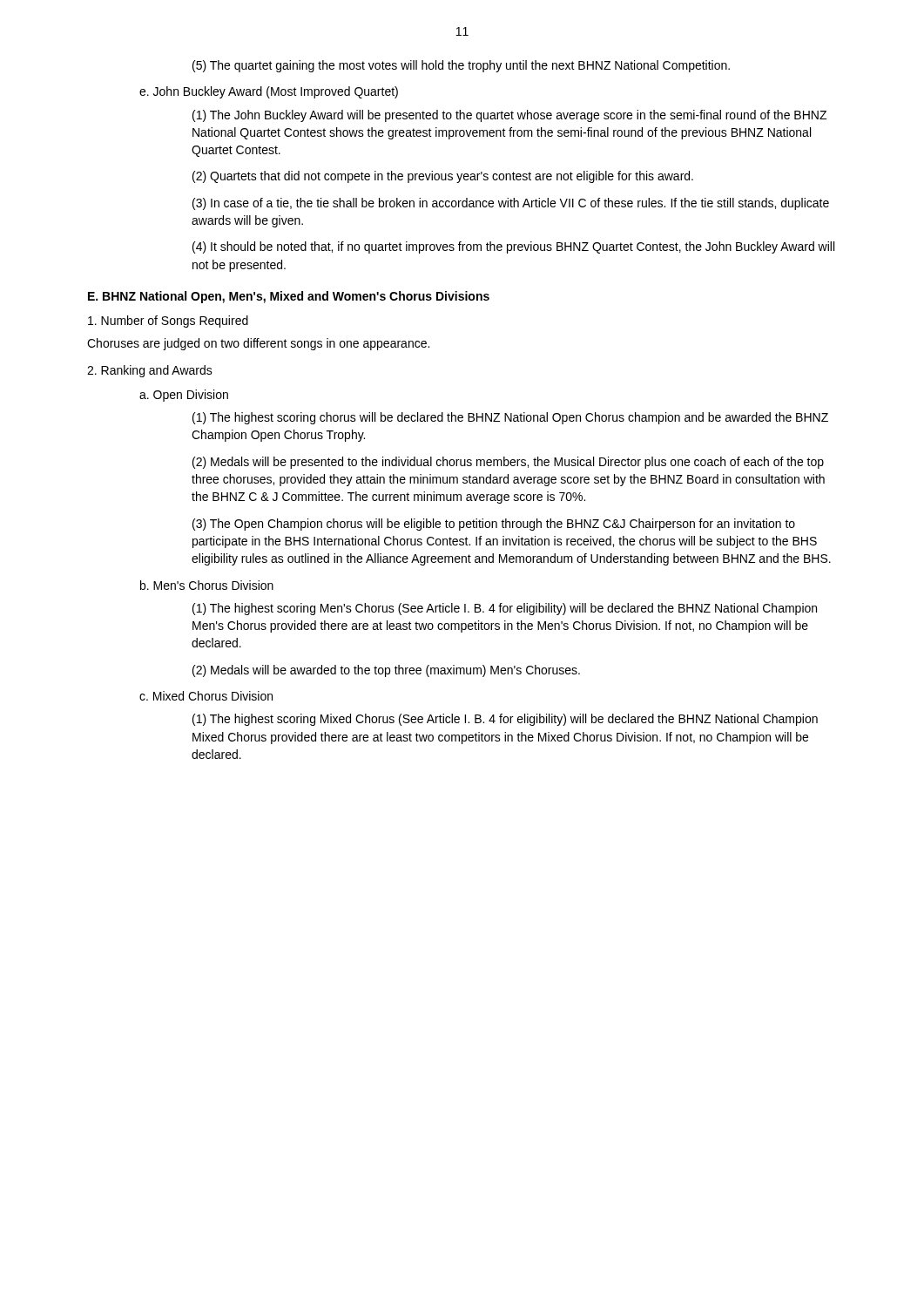
Task: Find "c. Mixed Chorus Division" on this page
Action: 206,696
